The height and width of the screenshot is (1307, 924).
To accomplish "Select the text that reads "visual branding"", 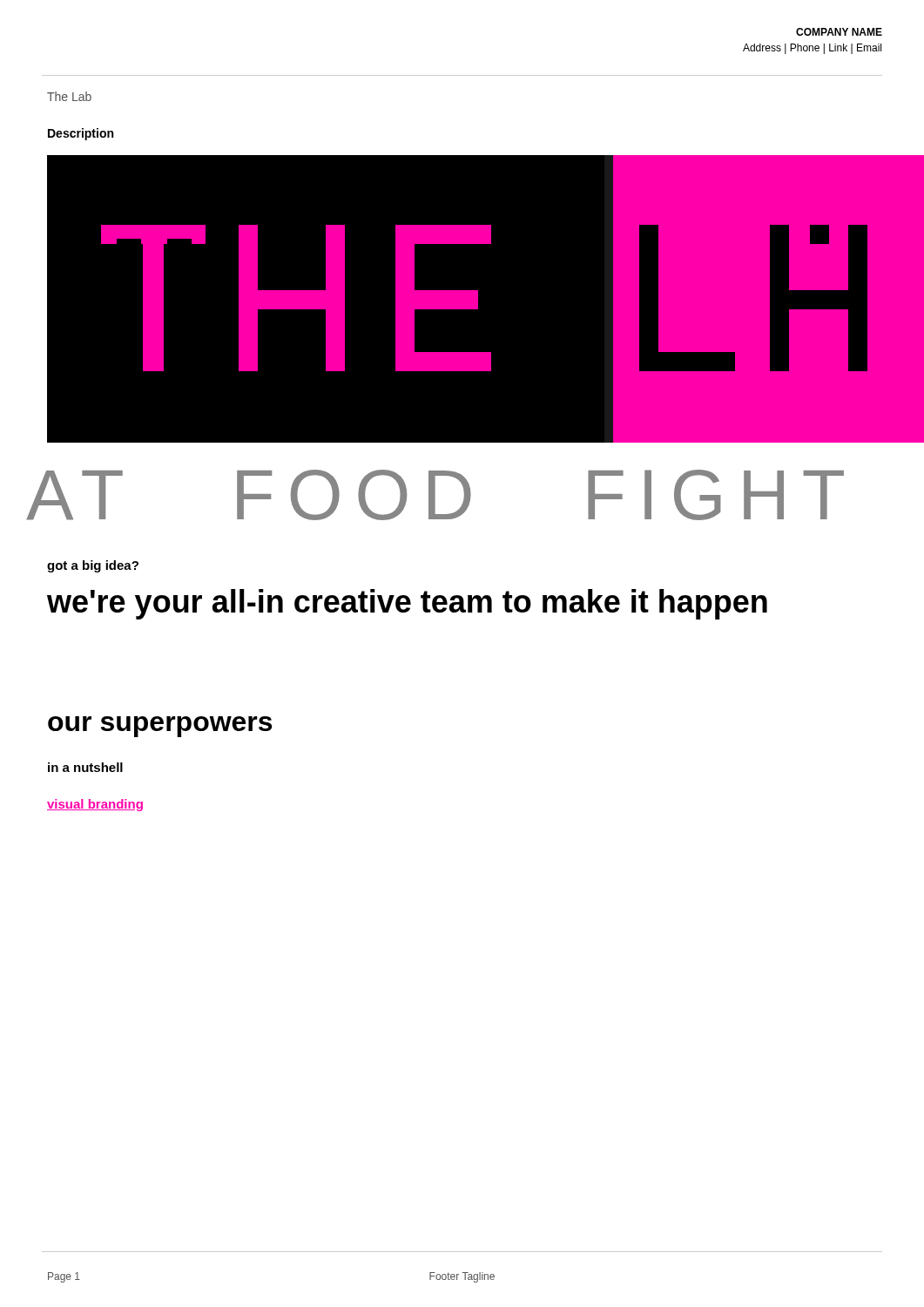I will click(x=95, y=804).
